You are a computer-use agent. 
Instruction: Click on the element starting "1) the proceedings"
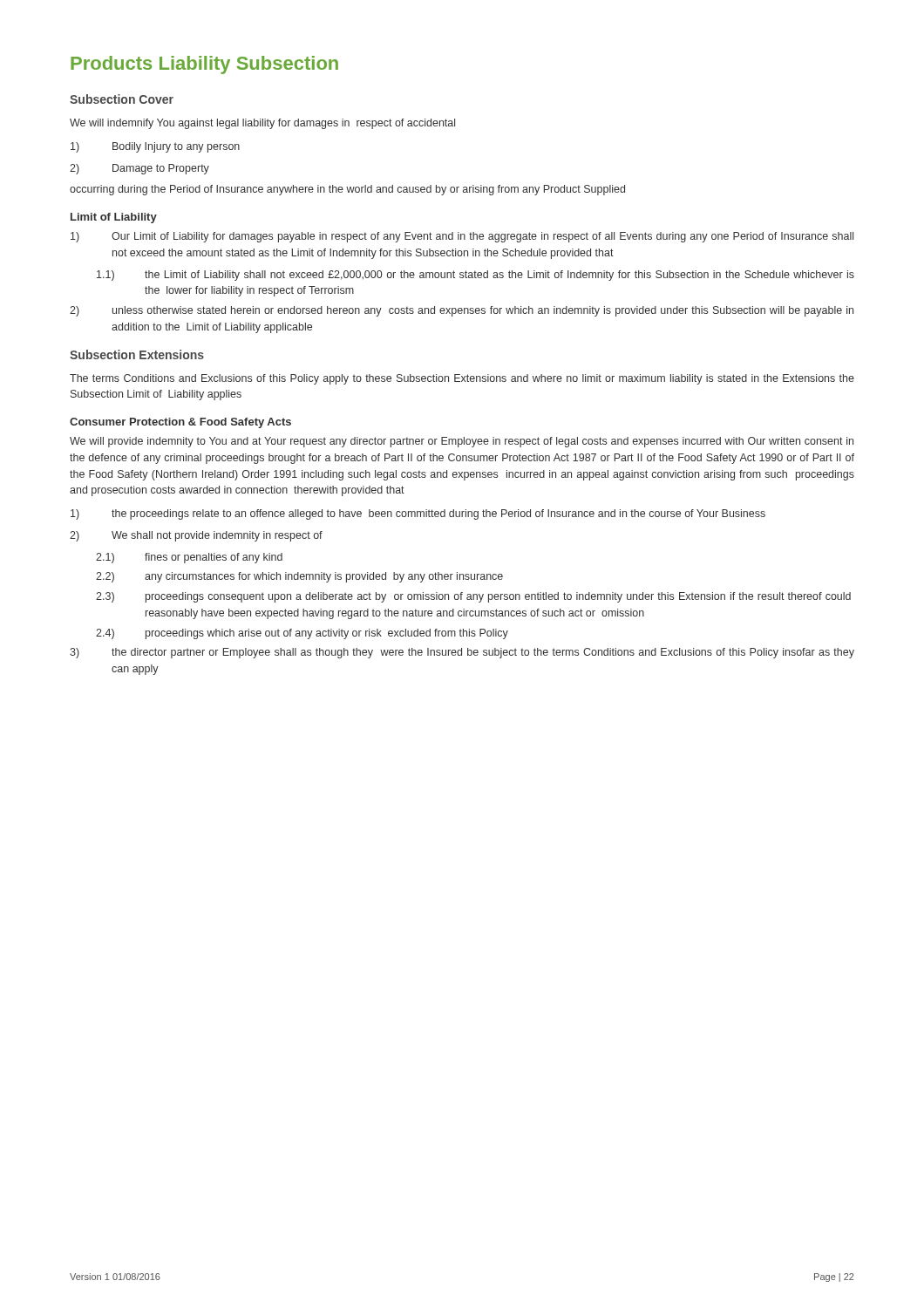[462, 514]
